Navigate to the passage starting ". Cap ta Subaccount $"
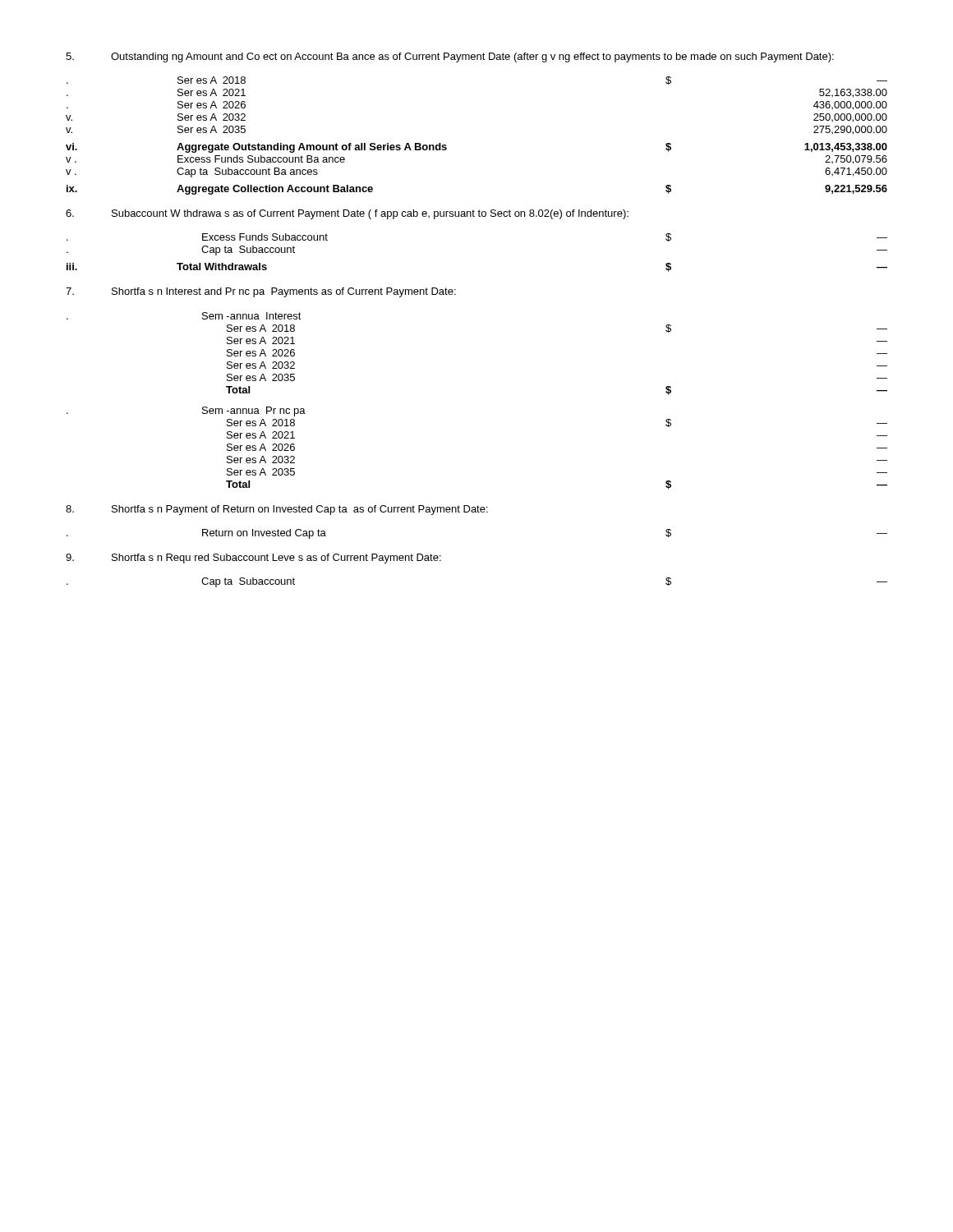The image size is (953, 1232). point(67,584)
